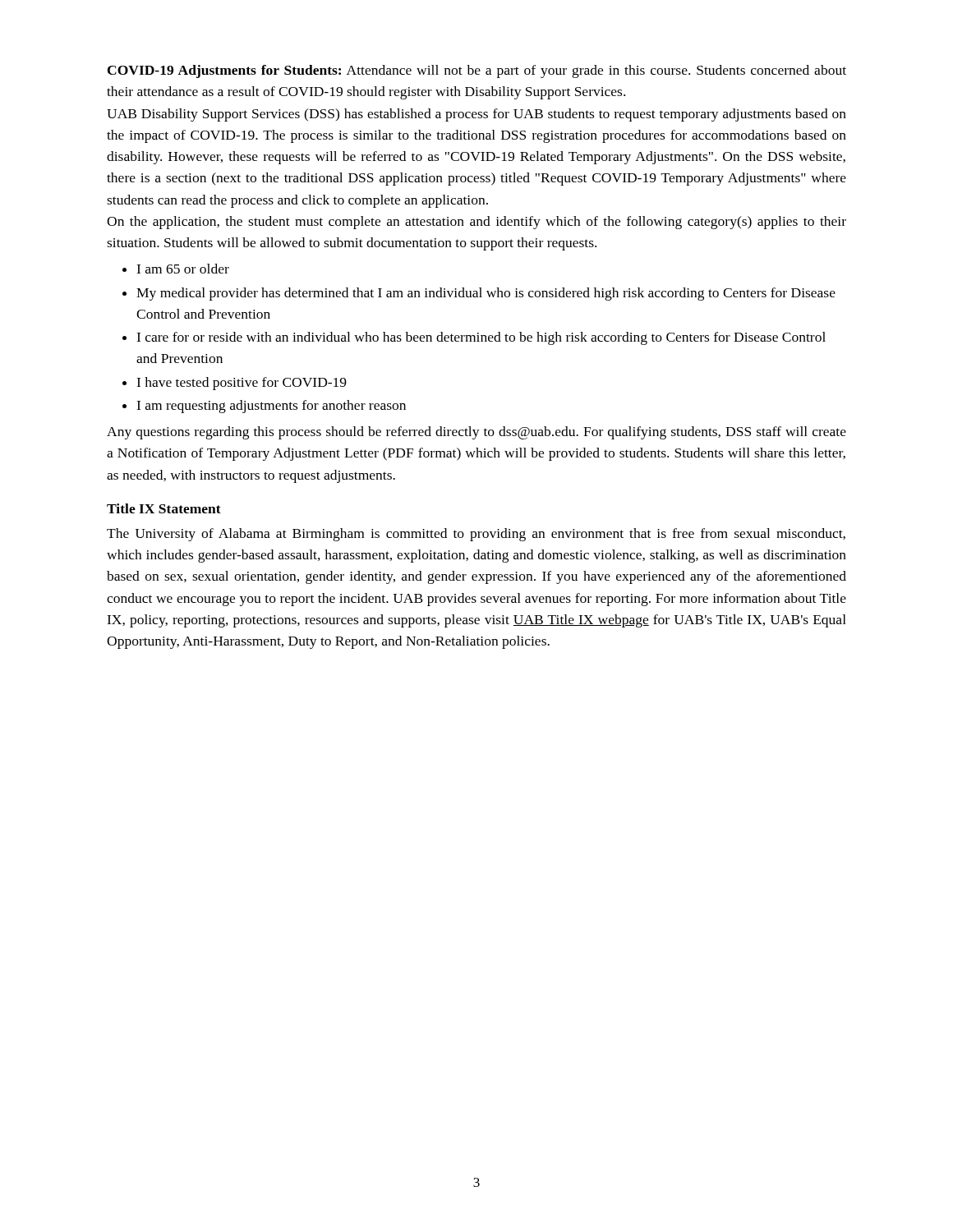Select the text block with the text "COVID-19 Adjustments for Students: Attendance will not be"
The width and height of the screenshot is (953, 1232).
point(476,81)
